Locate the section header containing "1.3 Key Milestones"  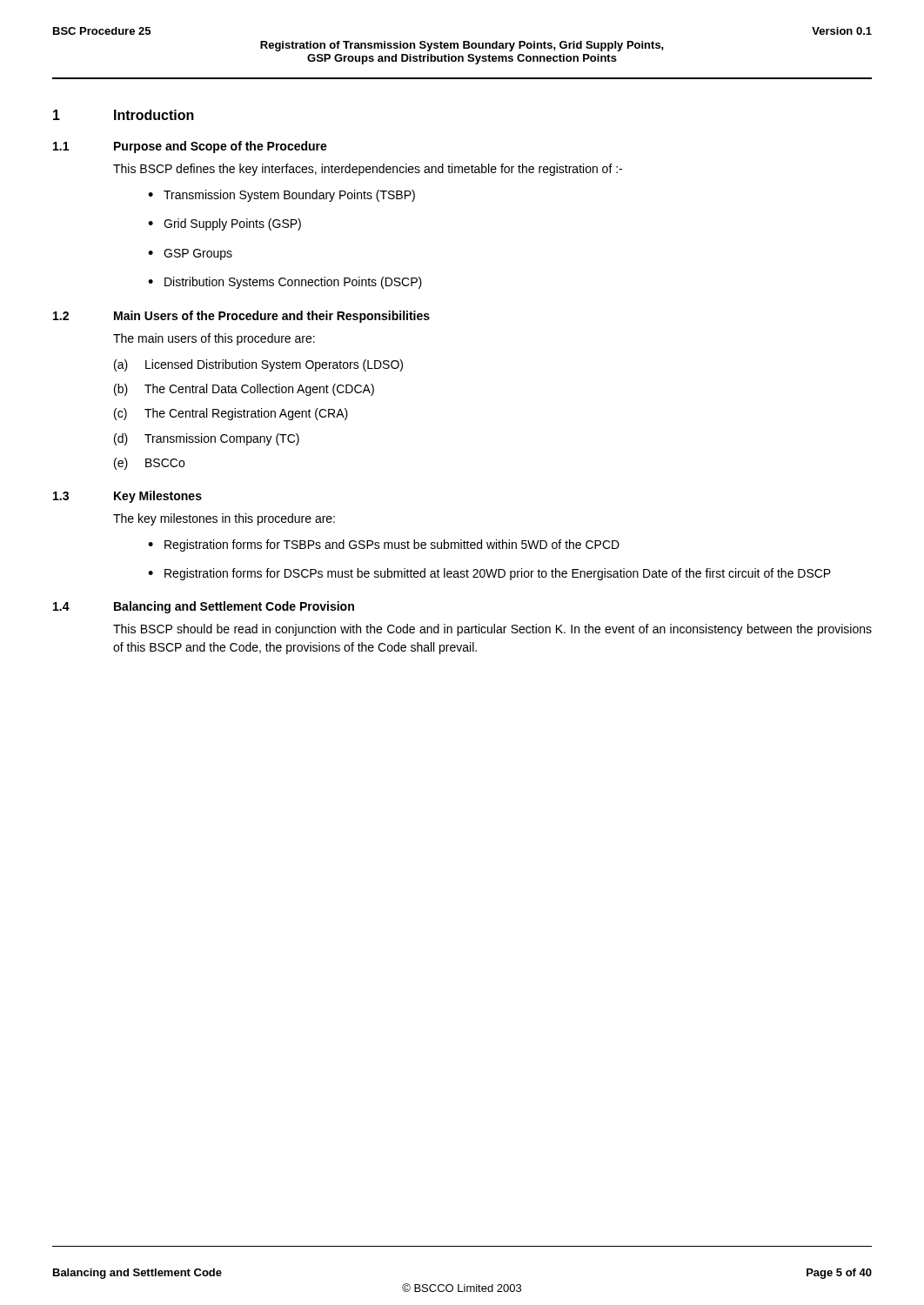click(127, 495)
